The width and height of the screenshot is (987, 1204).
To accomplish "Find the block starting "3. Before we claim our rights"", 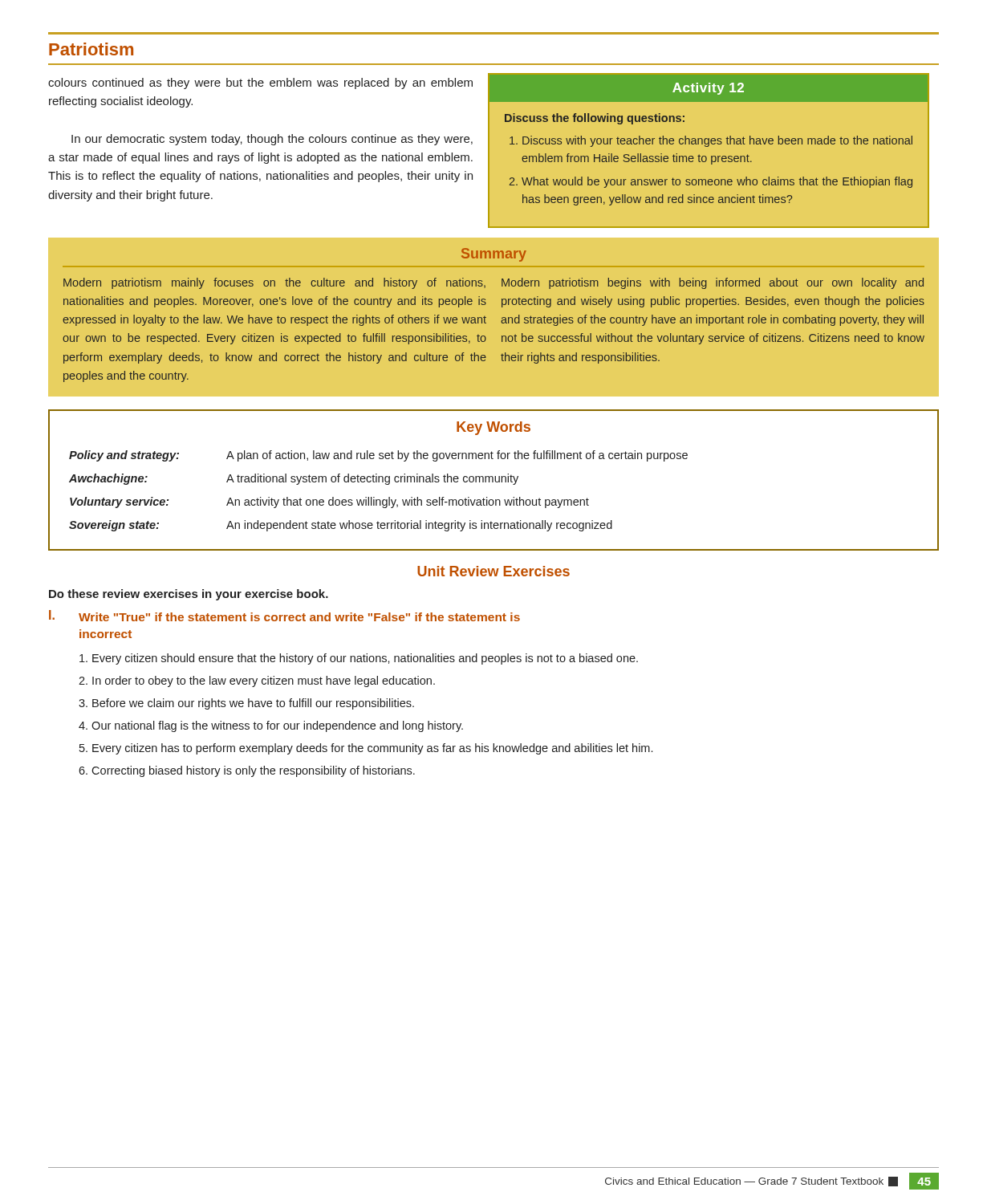I will click(247, 703).
